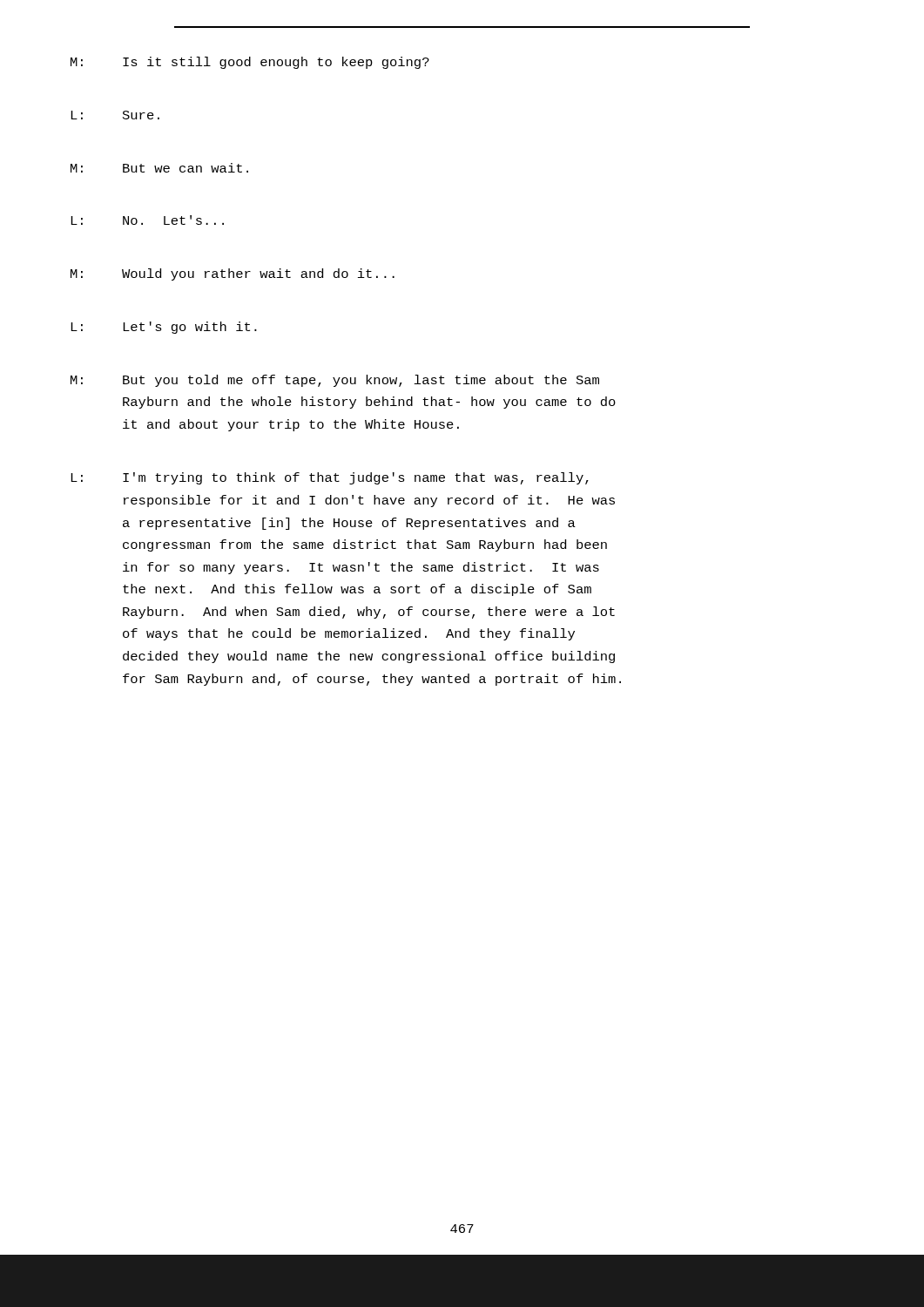Locate the list item that says "L: Let's go with it."

coord(164,328)
